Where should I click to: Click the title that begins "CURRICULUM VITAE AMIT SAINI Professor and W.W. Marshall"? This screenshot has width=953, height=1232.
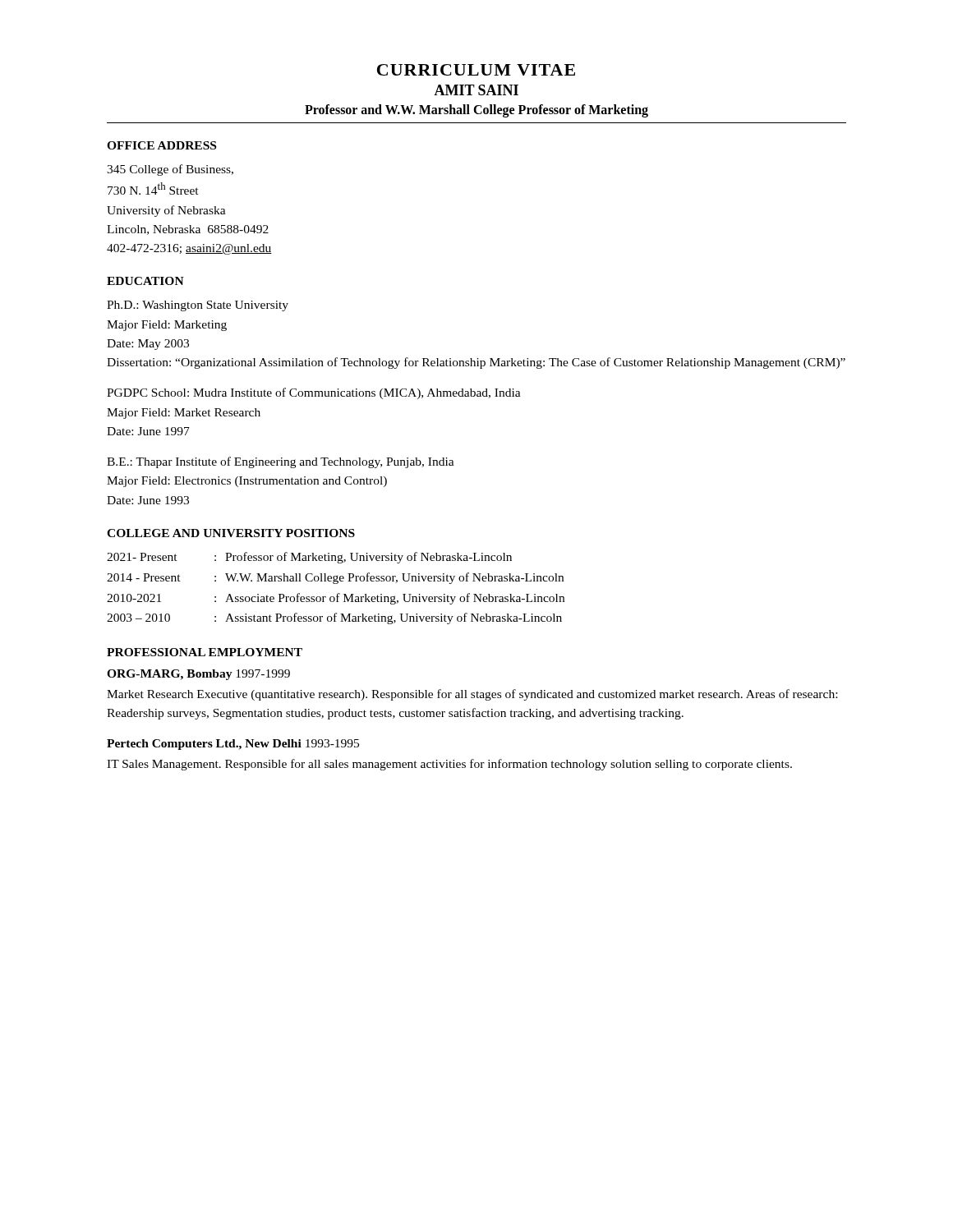[476, 88]
